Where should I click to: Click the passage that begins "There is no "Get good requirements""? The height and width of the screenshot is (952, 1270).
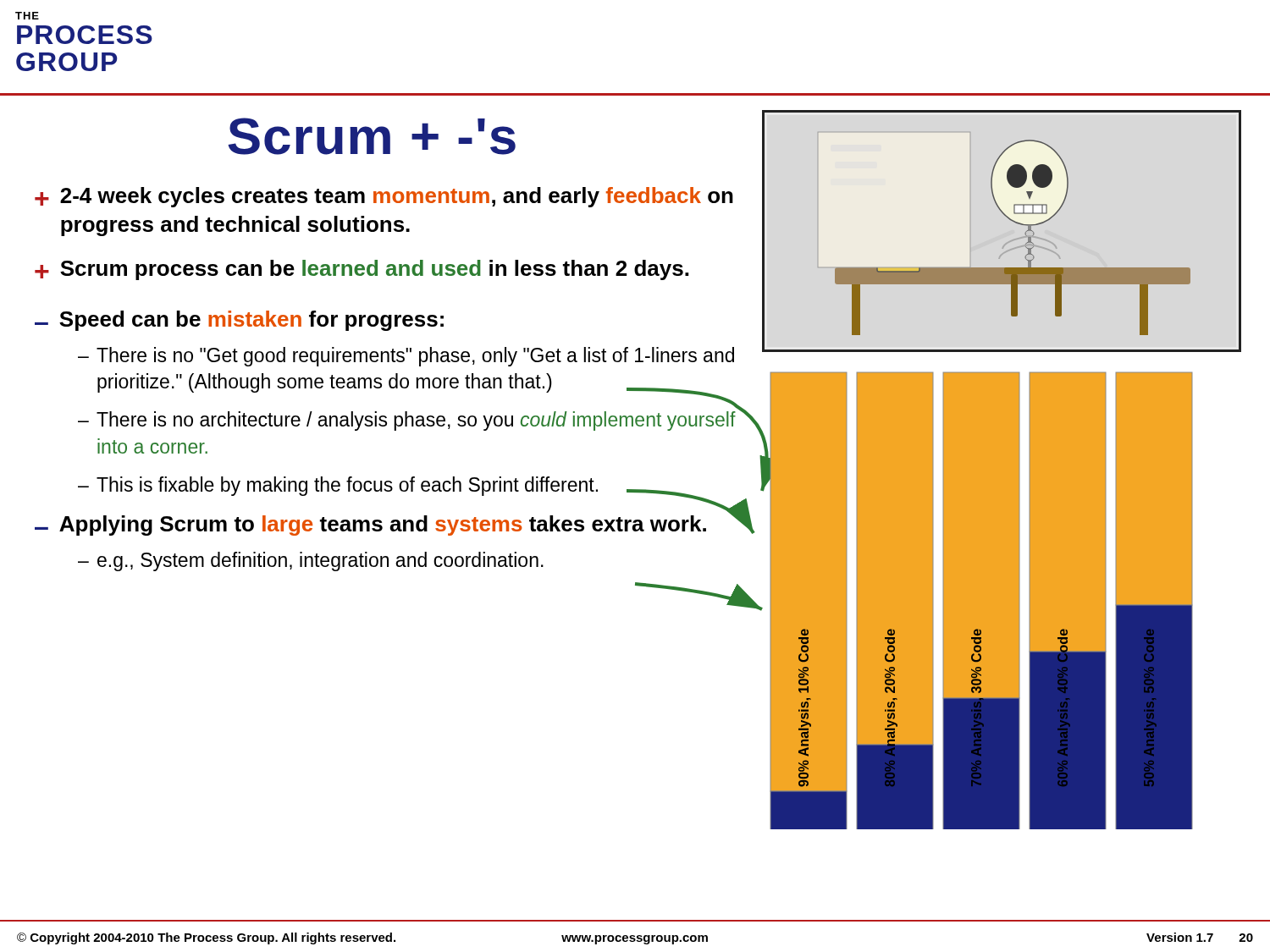click(416, 369)
